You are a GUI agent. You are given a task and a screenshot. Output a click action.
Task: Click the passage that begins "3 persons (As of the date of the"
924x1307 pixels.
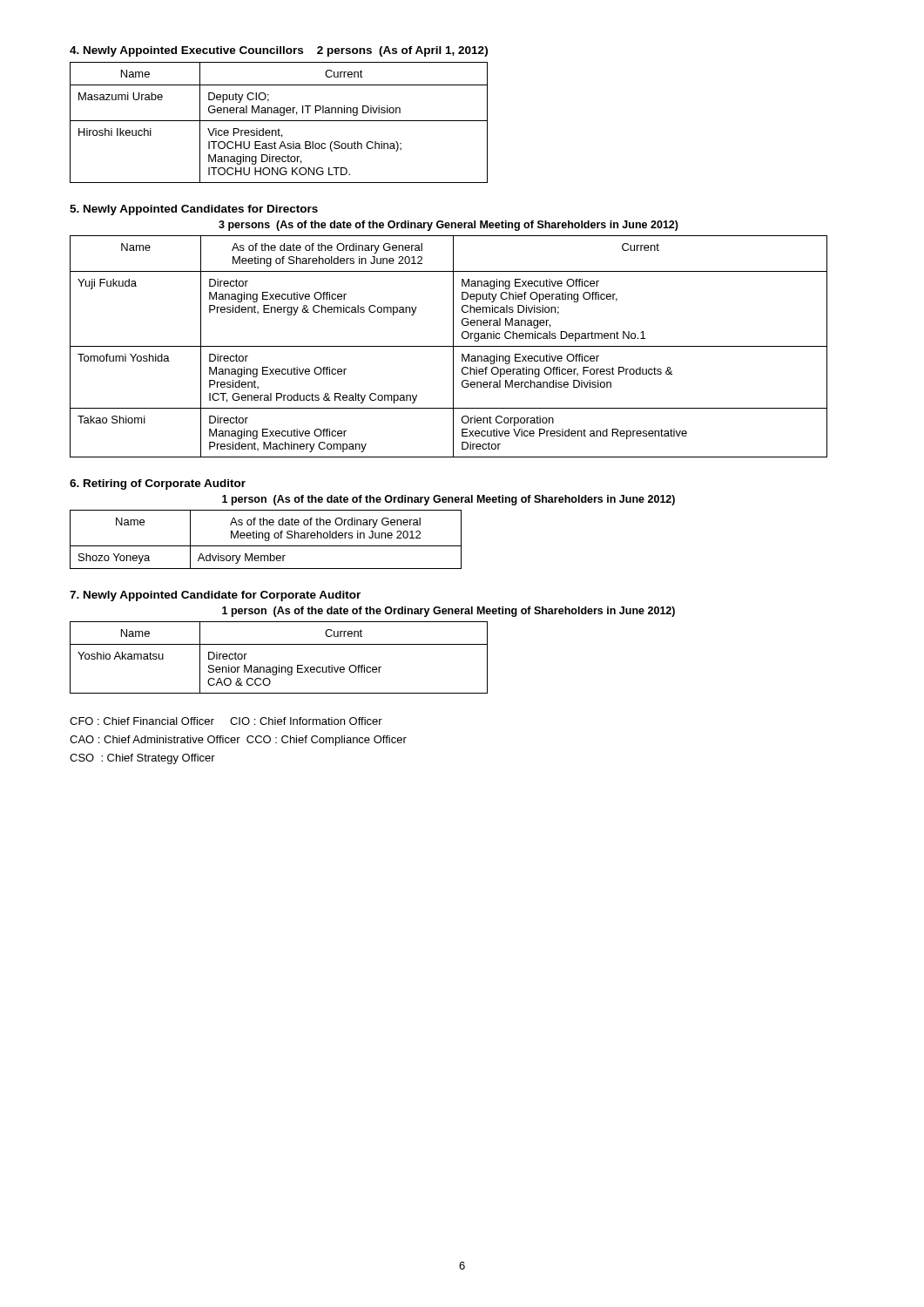click(x=449, y=225)
